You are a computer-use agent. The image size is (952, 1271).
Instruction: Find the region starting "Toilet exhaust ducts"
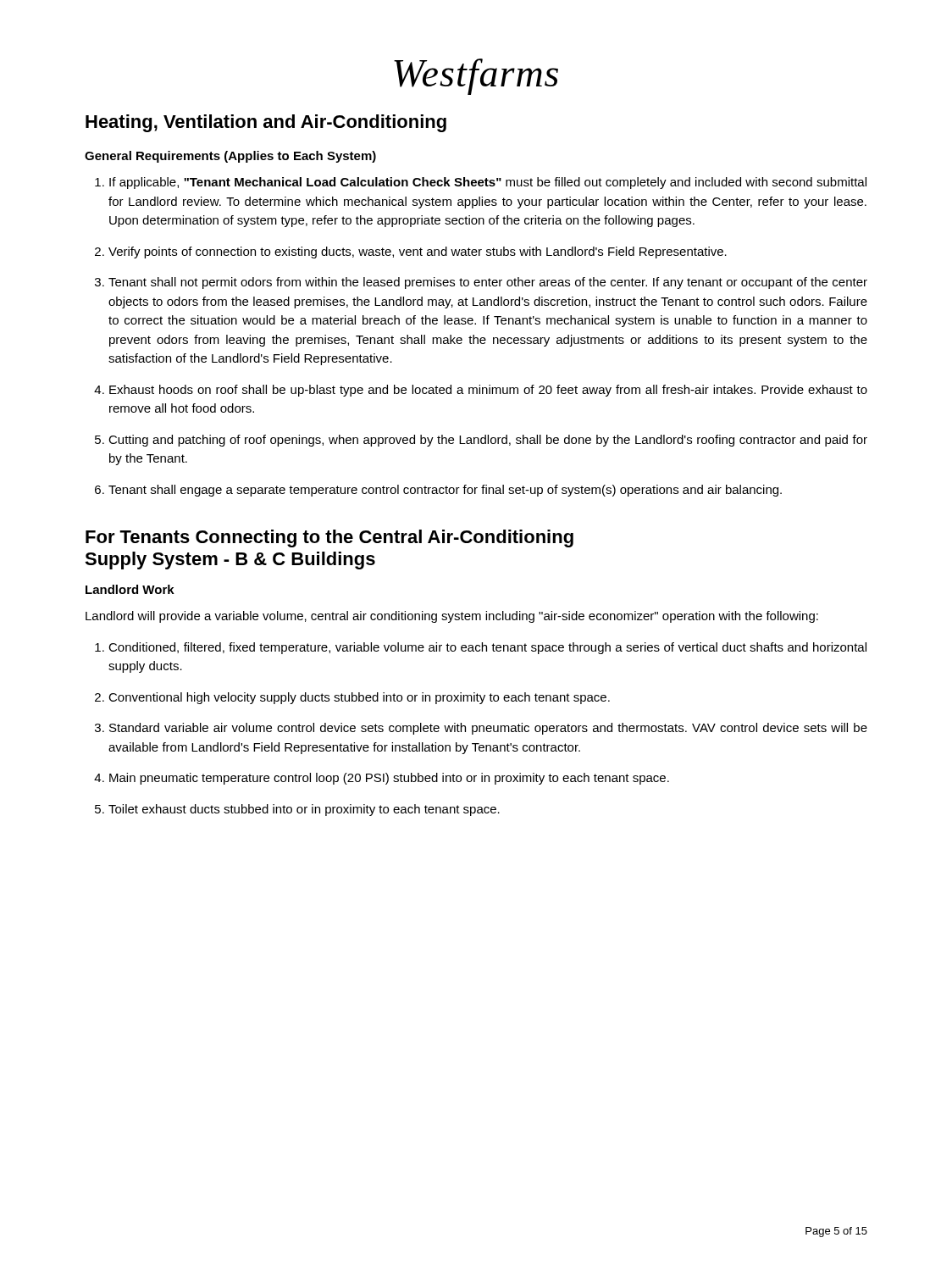(488, 809)
